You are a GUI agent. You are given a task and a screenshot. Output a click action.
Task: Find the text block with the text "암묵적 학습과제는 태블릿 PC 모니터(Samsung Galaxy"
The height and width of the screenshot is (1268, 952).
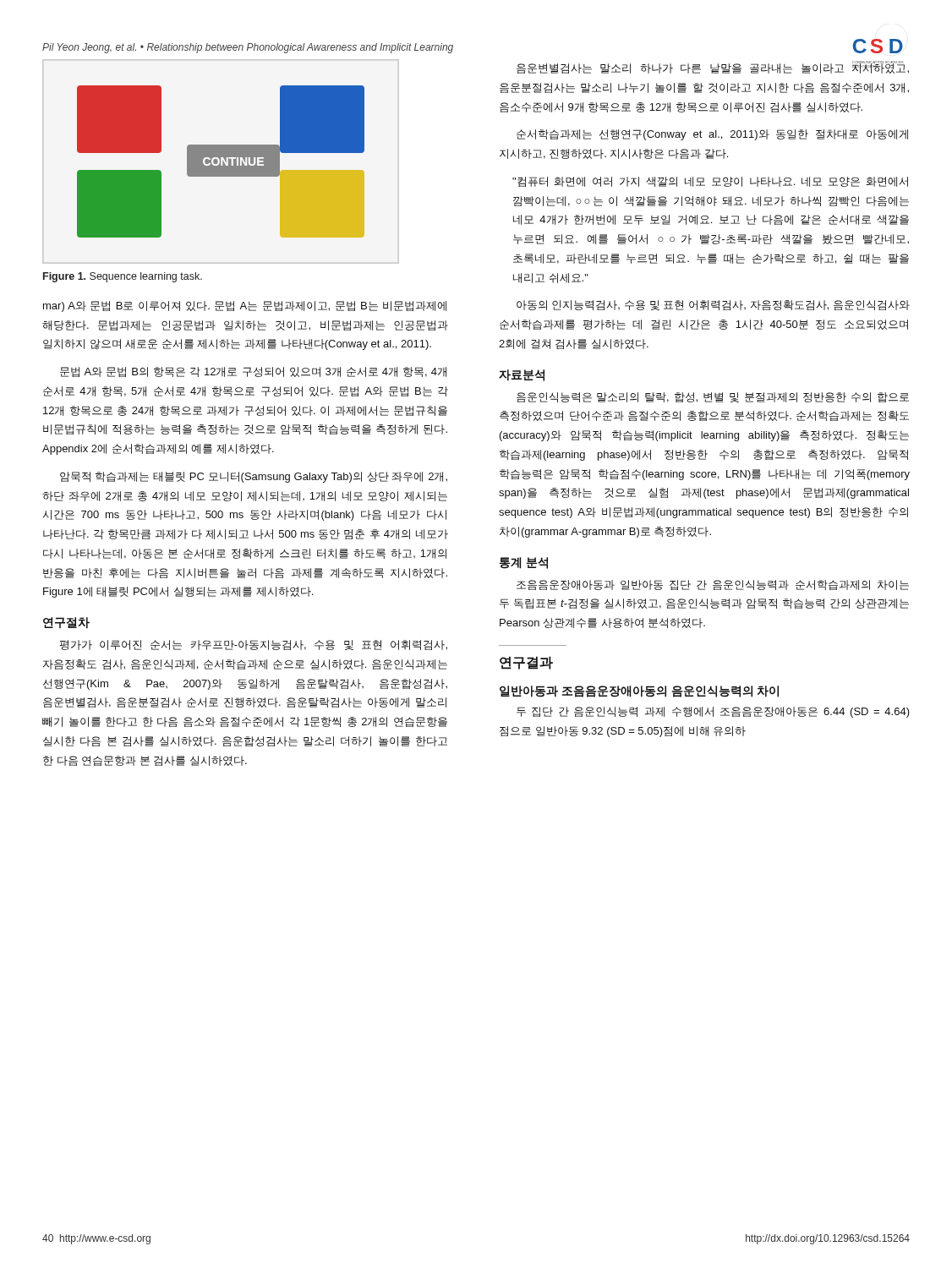245,534
